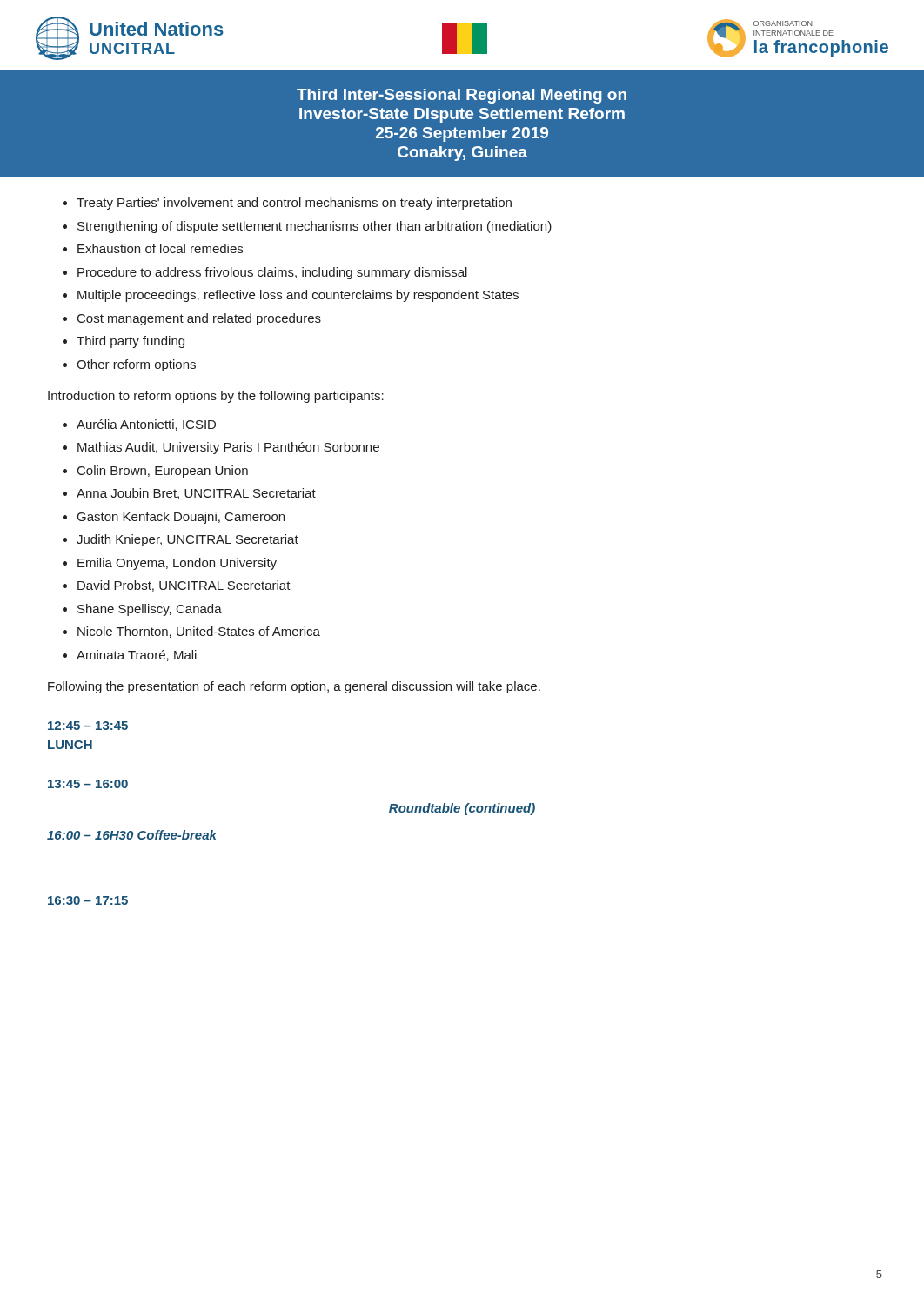The width and height of the screenshot is (924, 1305).
Task: Locate the block of text that opens with "Strengthening of dispute settlement"
Action: (x=314, y=225)
